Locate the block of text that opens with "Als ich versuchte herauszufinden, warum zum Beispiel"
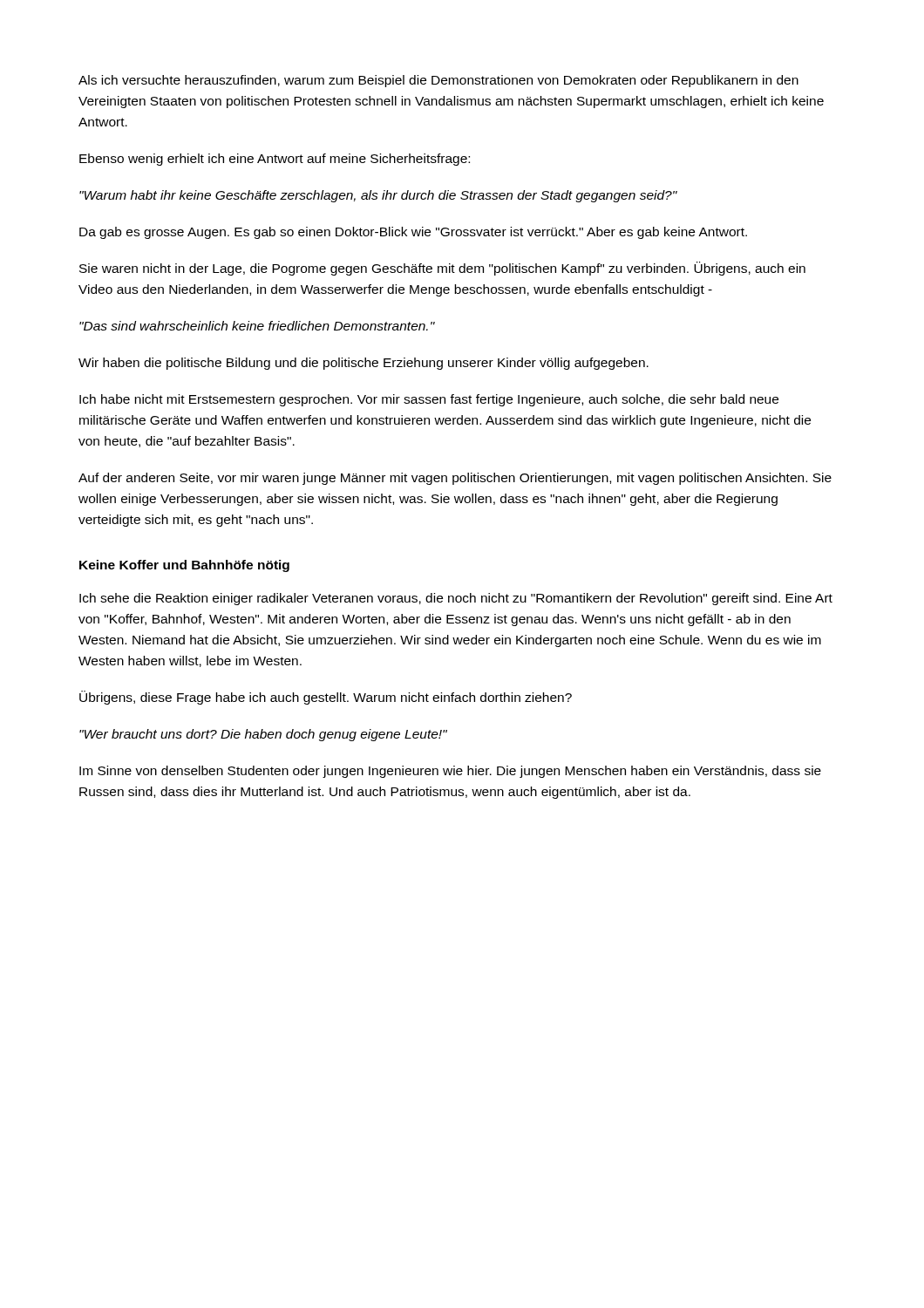 (451, 101)
